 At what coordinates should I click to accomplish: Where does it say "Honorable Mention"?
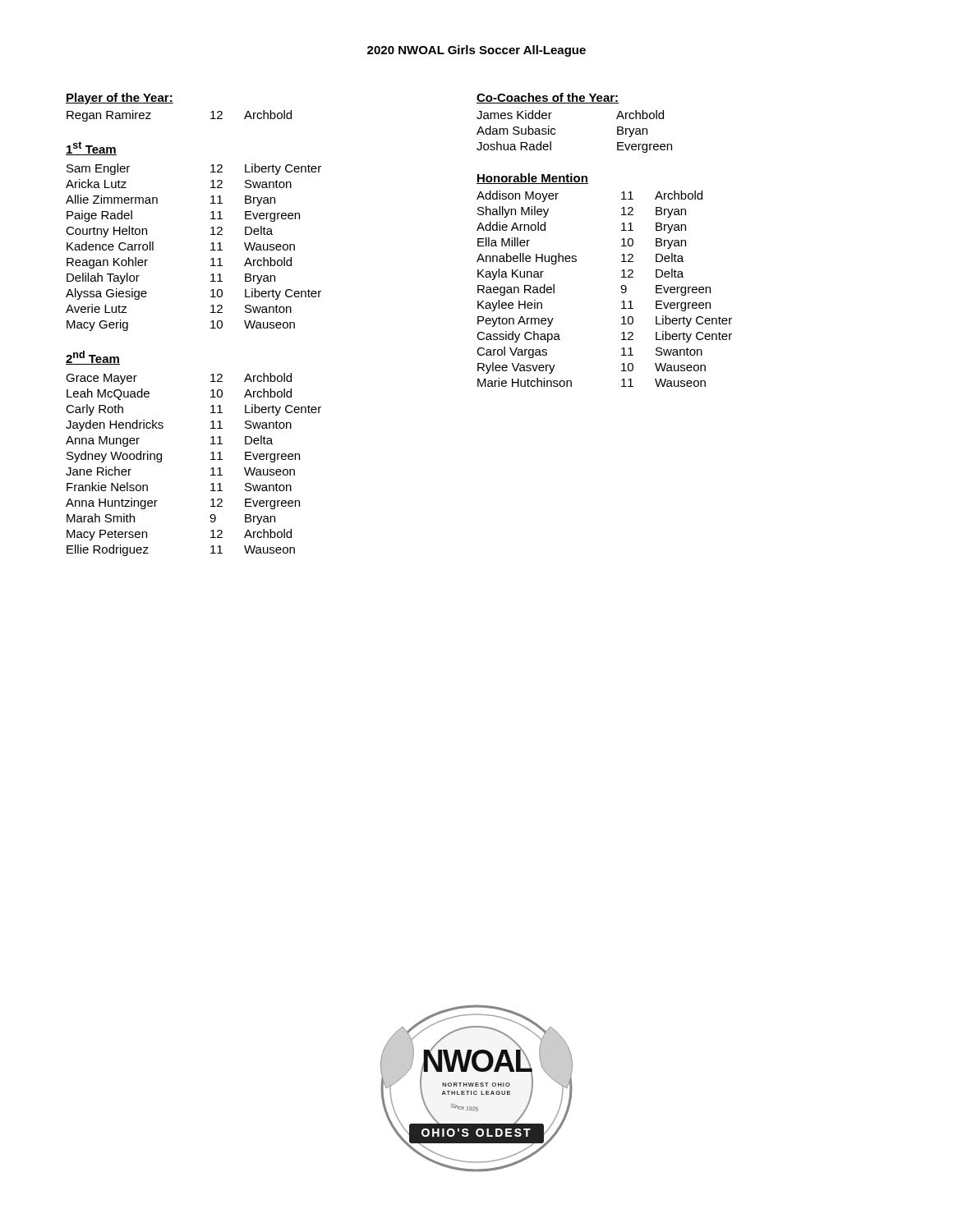tap(532, 178)
